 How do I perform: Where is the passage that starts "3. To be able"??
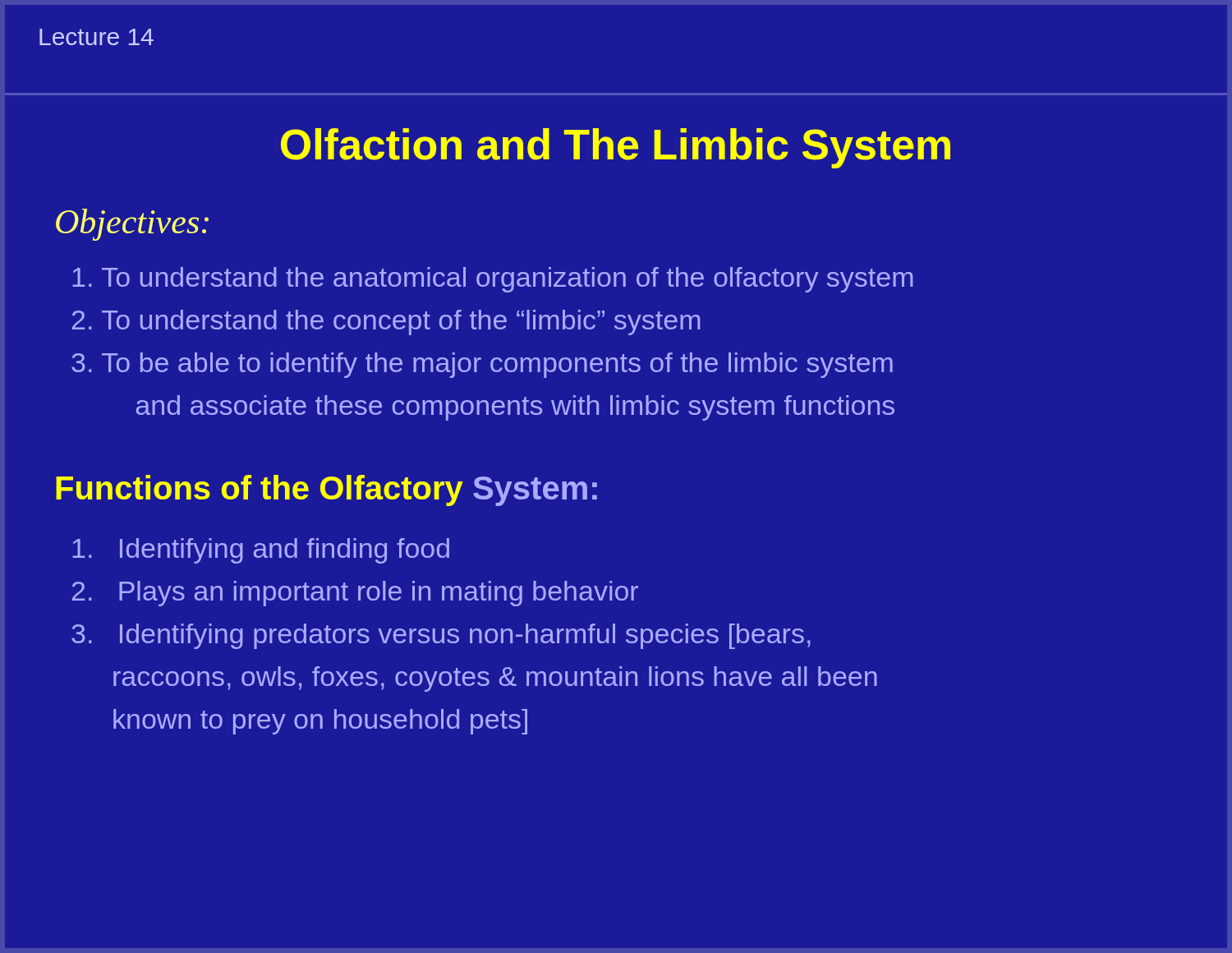tap(482, 362)
